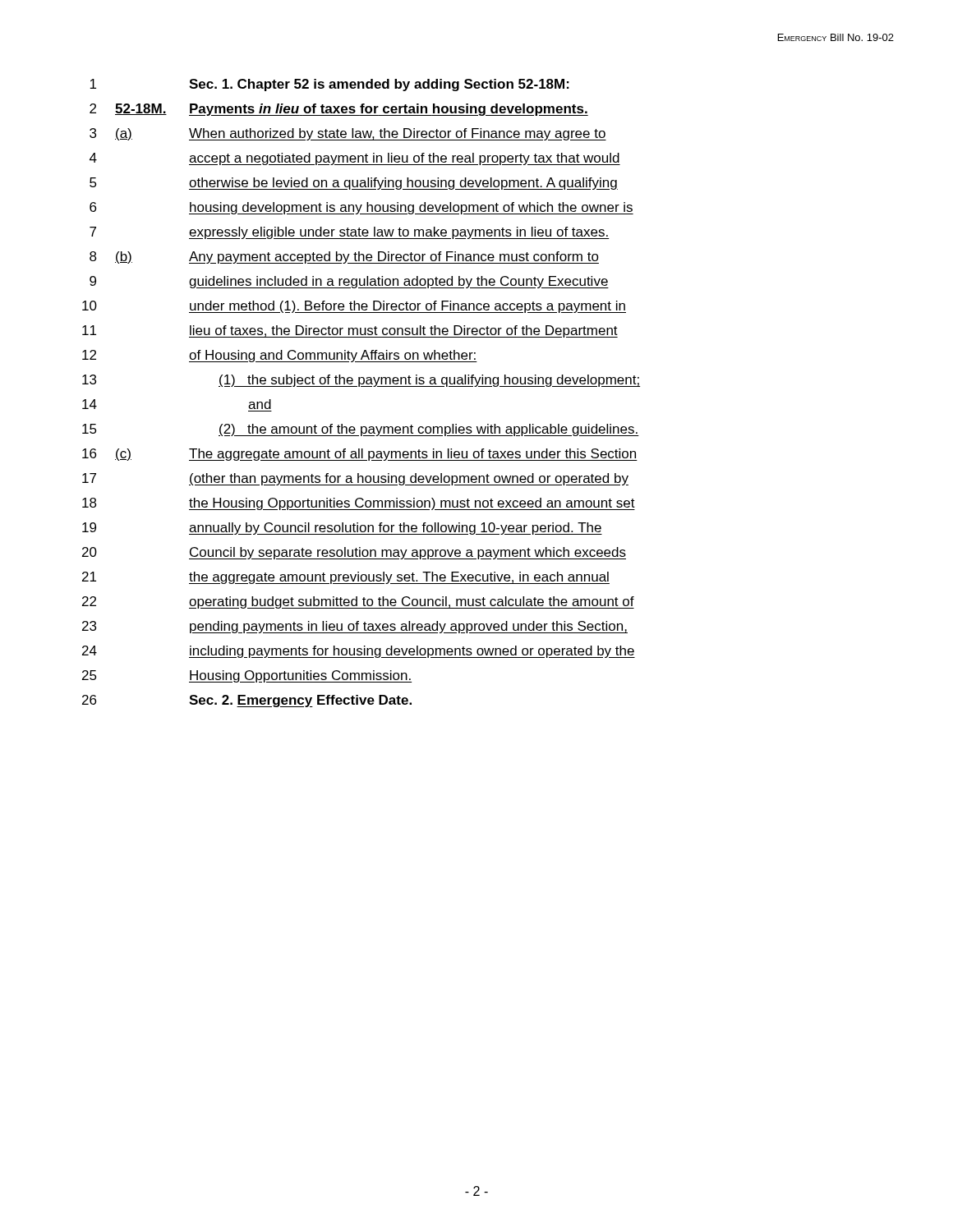Find the list item containing "9 guidelines included in a regulation adopted"
Image resolution: width=953 pixels, height=1232 pixels.
point(476,282)
